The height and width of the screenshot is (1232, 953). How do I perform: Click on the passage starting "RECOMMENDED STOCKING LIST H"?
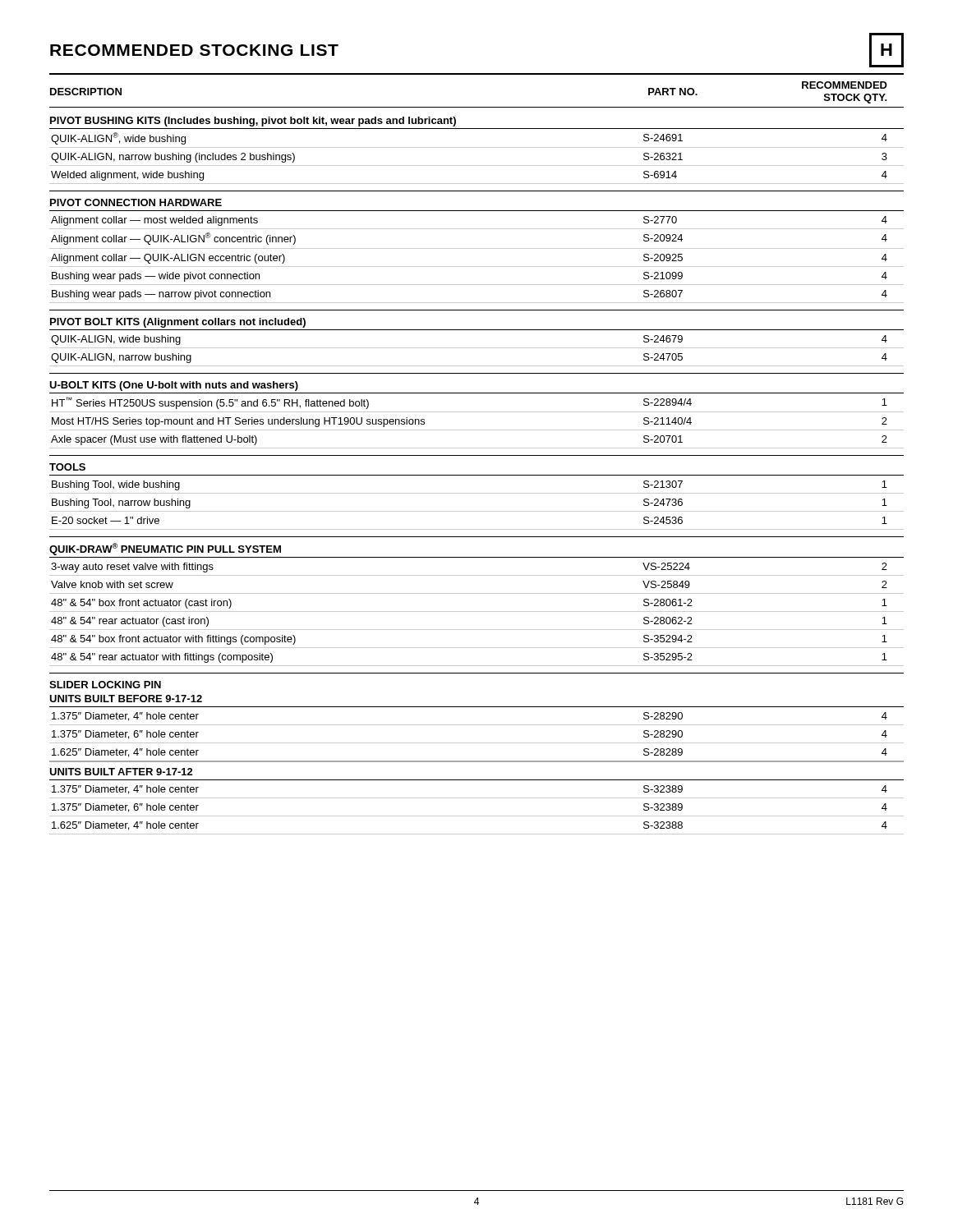(184, 50)
